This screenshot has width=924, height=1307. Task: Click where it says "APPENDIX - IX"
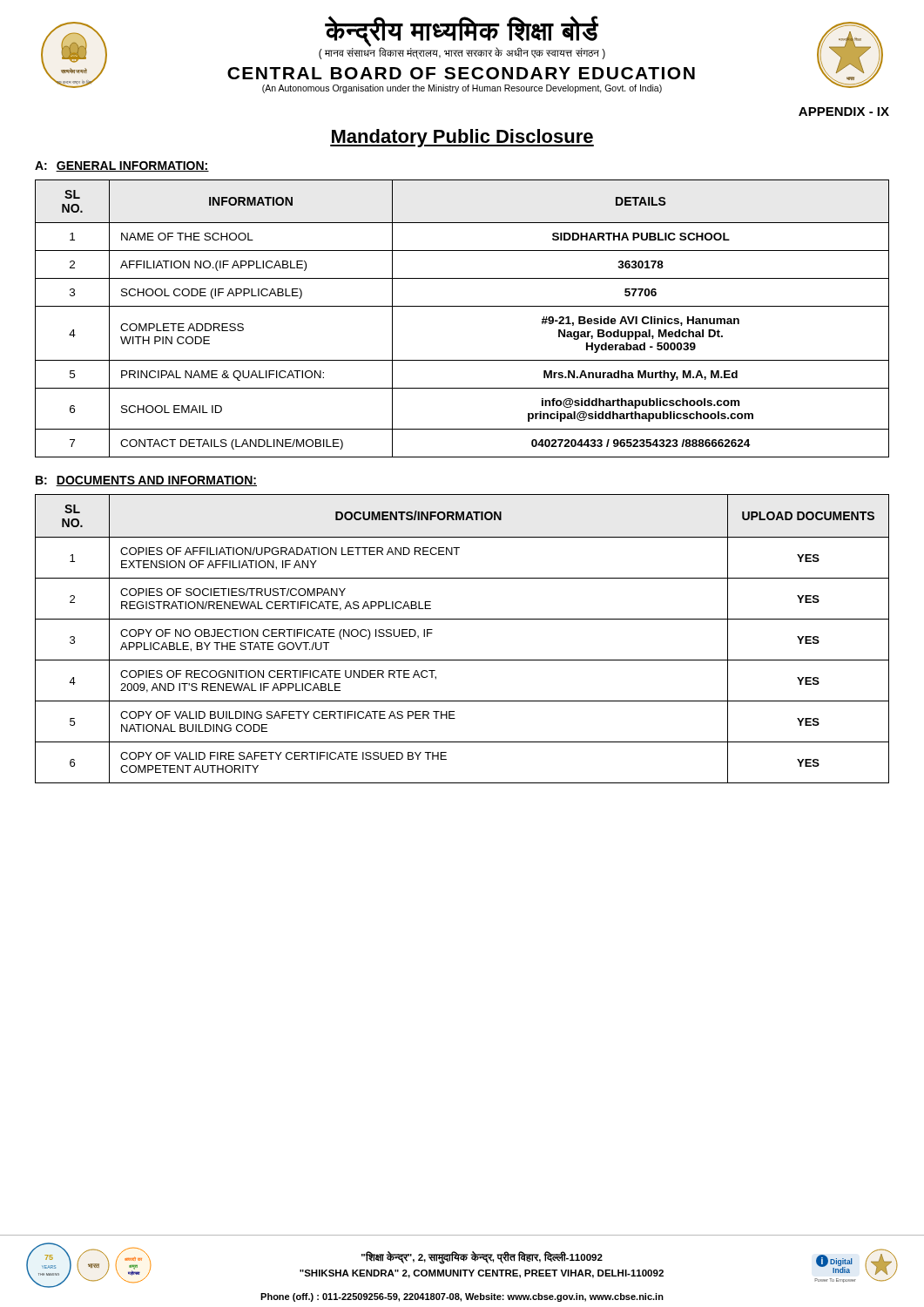[844, 111]
